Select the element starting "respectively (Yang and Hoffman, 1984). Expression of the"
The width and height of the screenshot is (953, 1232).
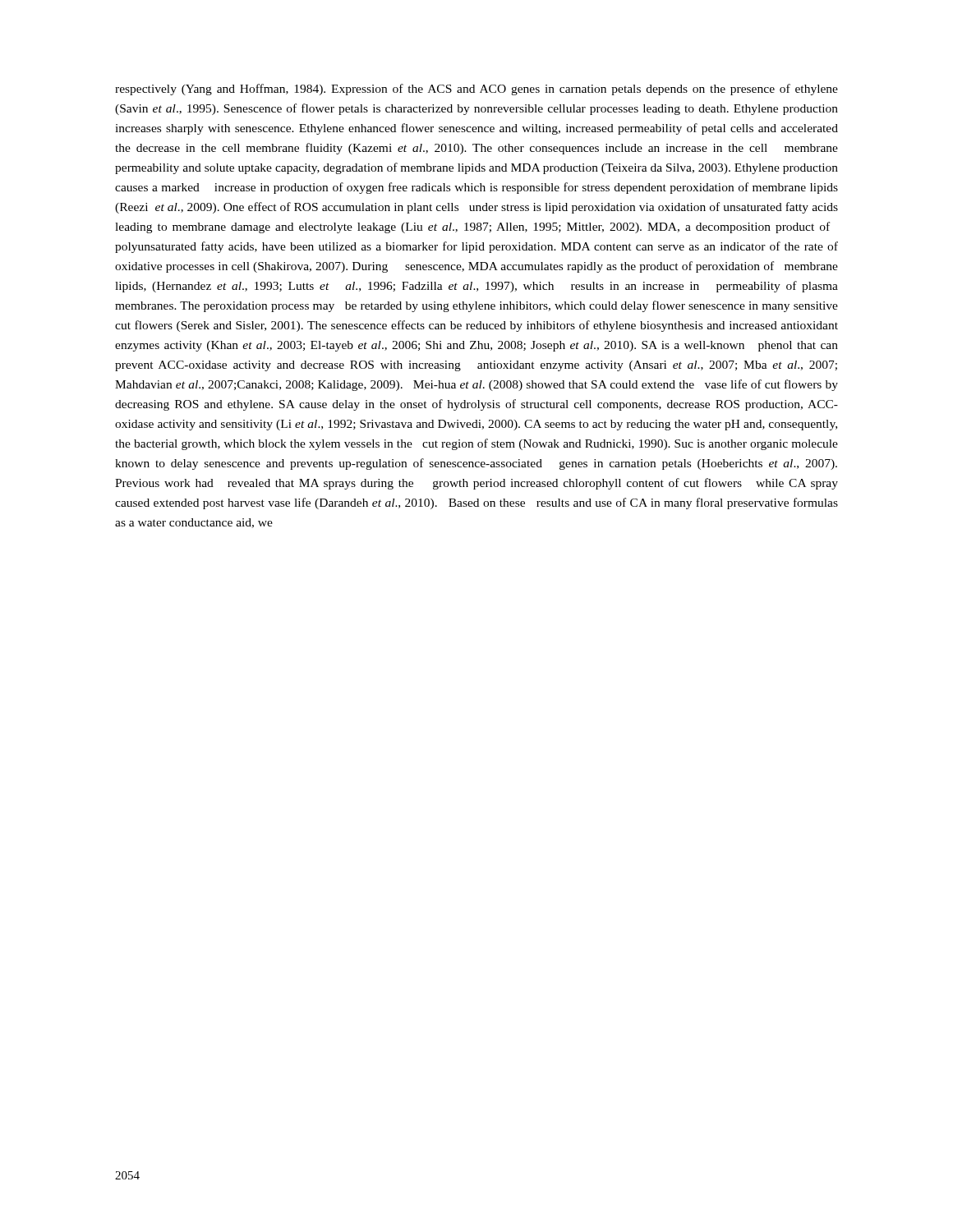[x=476, y=305]
